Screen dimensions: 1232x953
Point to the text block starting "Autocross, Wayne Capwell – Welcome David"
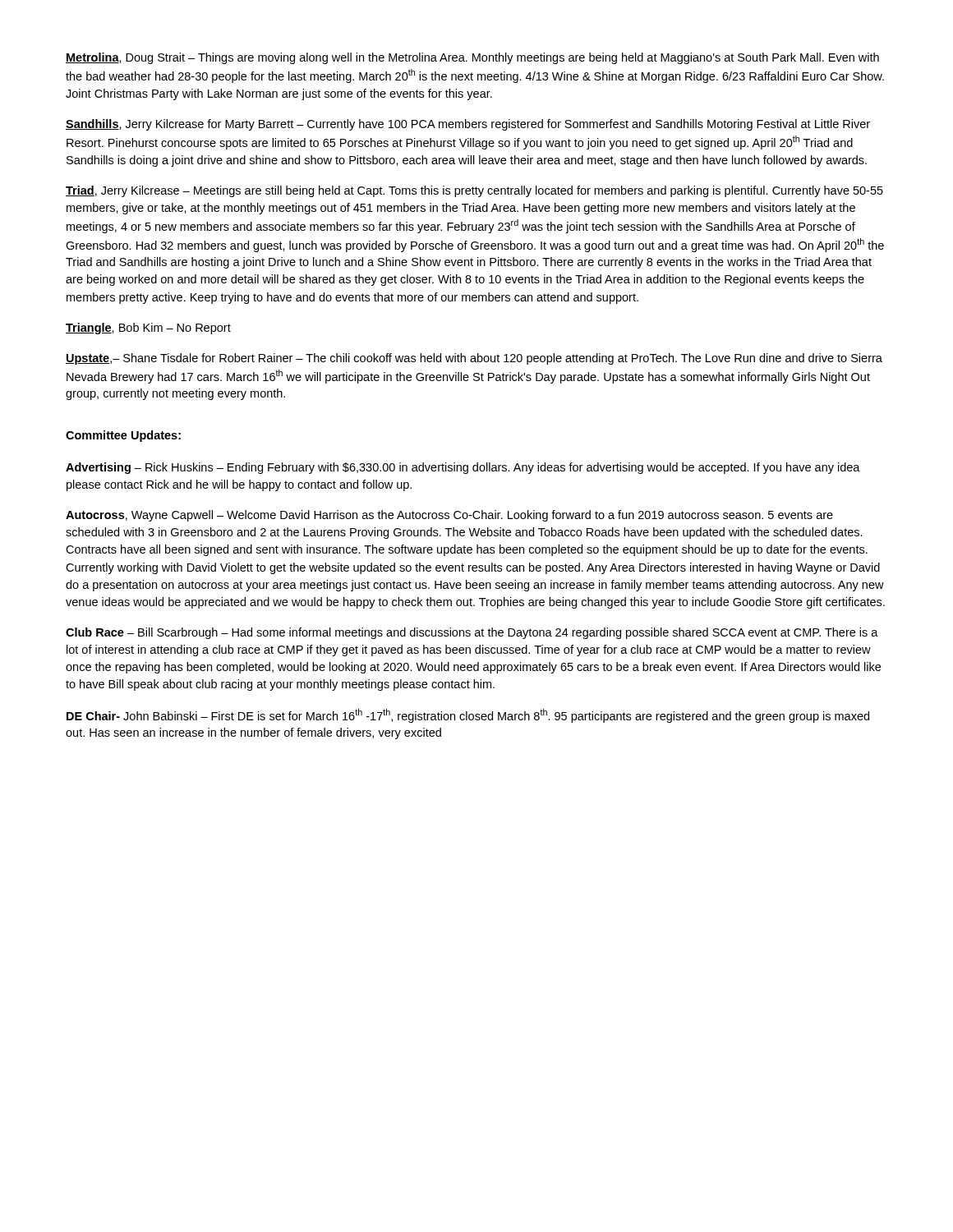(476, 559)
